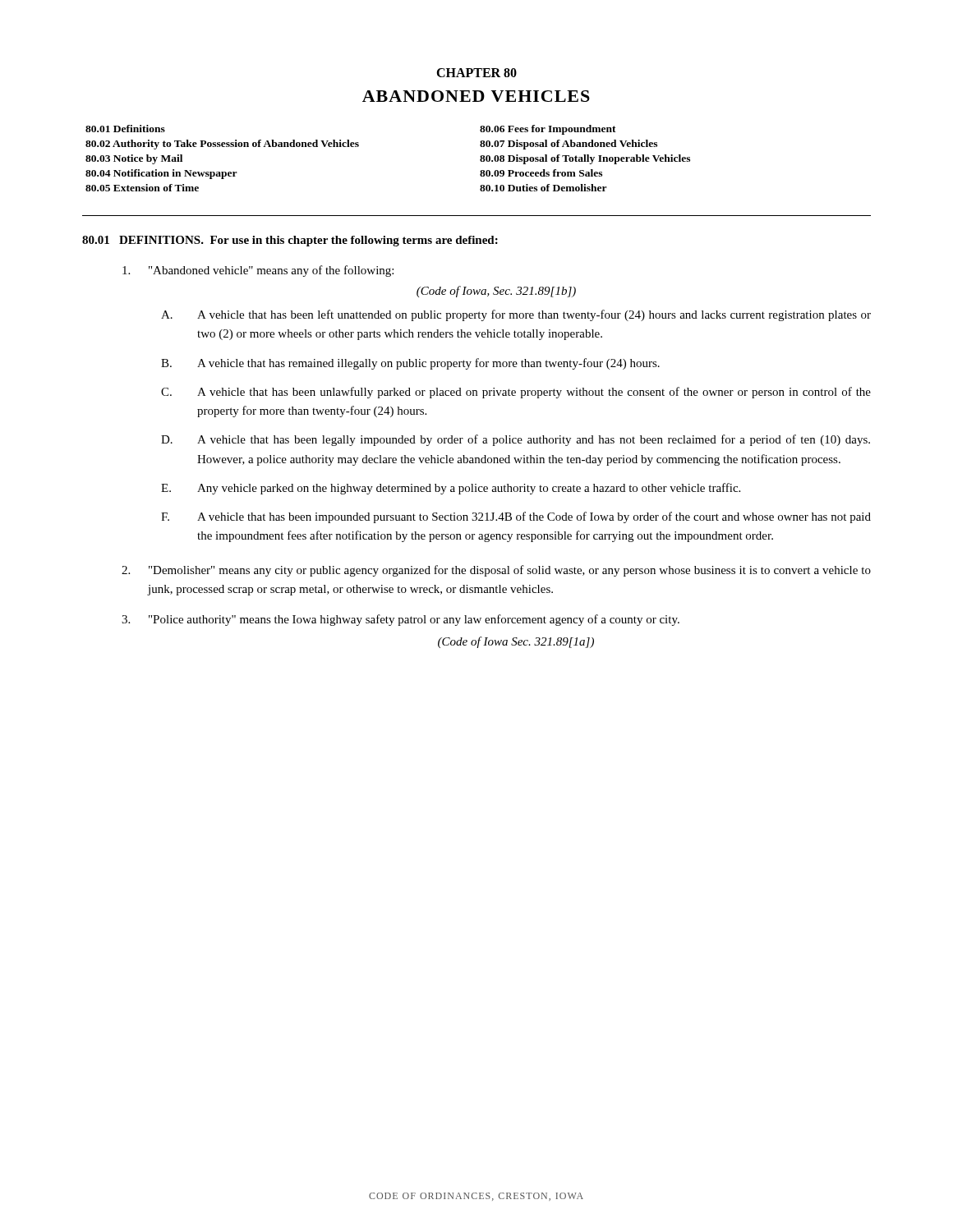The height and width of the screenshot is (1232, 953).
Task: Click on the table containing "80.06 Fees for Impoundment"
Action: tap(476, 159)
